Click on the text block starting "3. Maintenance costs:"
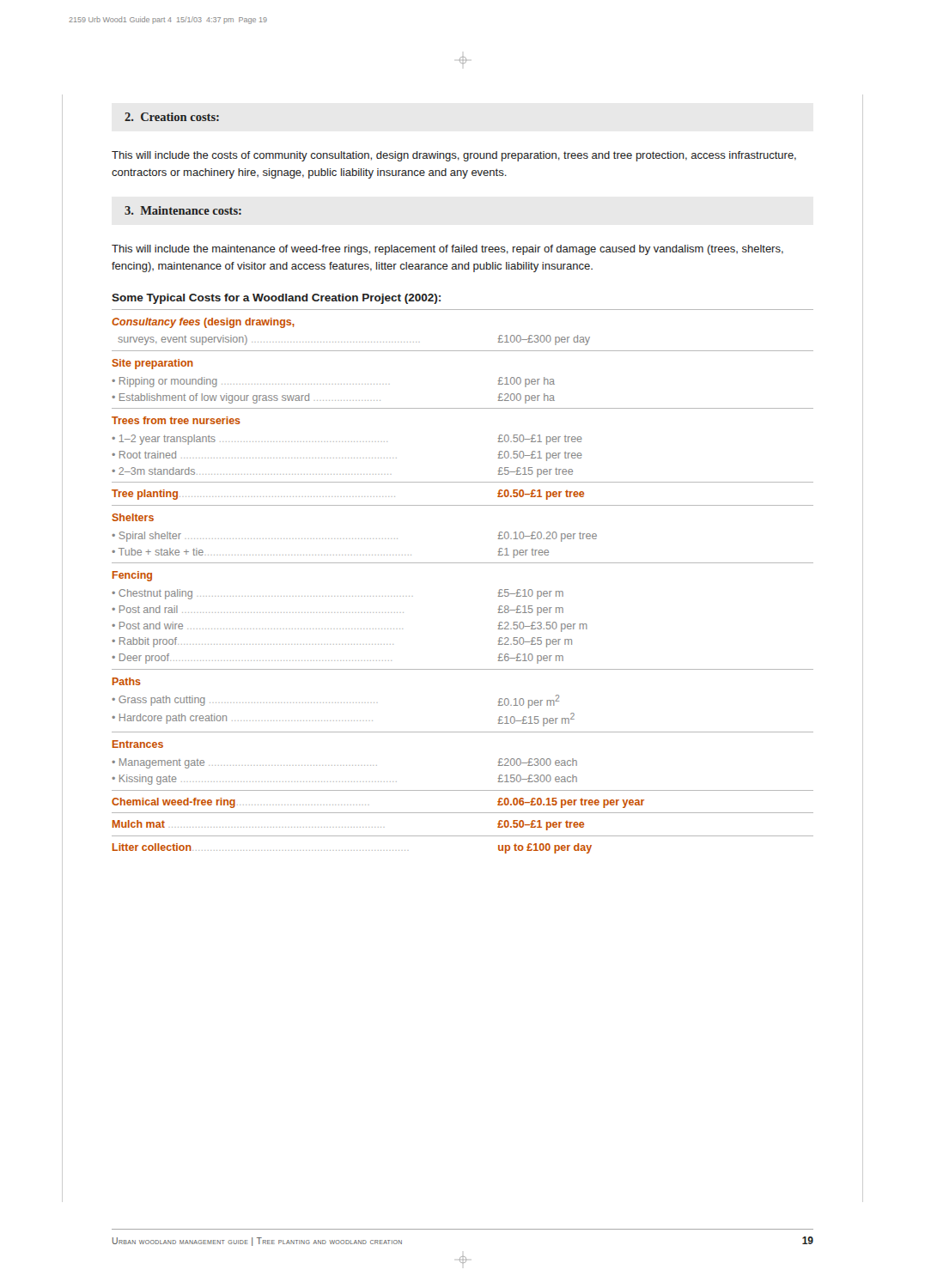The image size is (925, 1288). (x=183, y=211)
